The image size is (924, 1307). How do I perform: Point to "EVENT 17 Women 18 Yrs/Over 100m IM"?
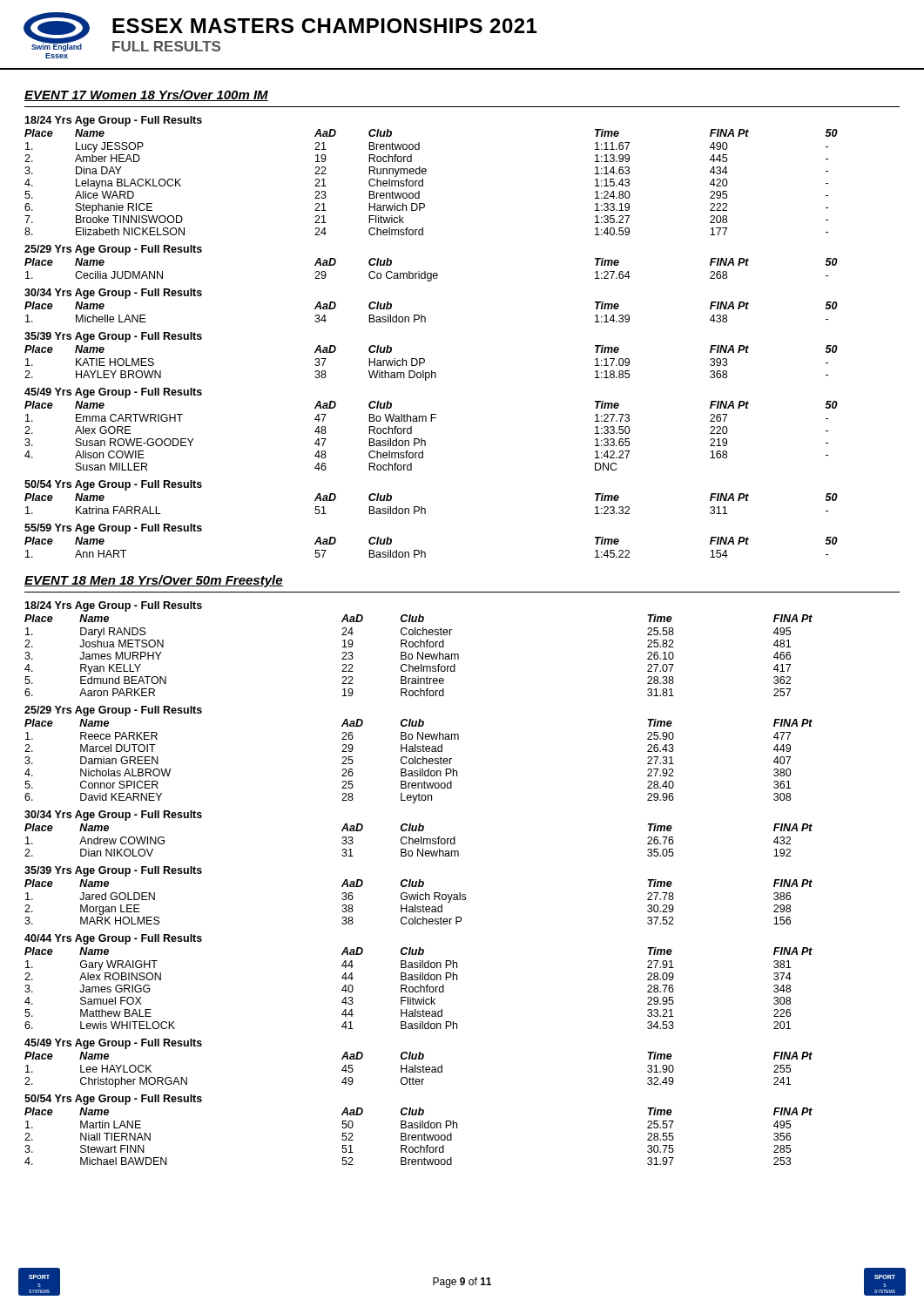click(x=146, y=95)
